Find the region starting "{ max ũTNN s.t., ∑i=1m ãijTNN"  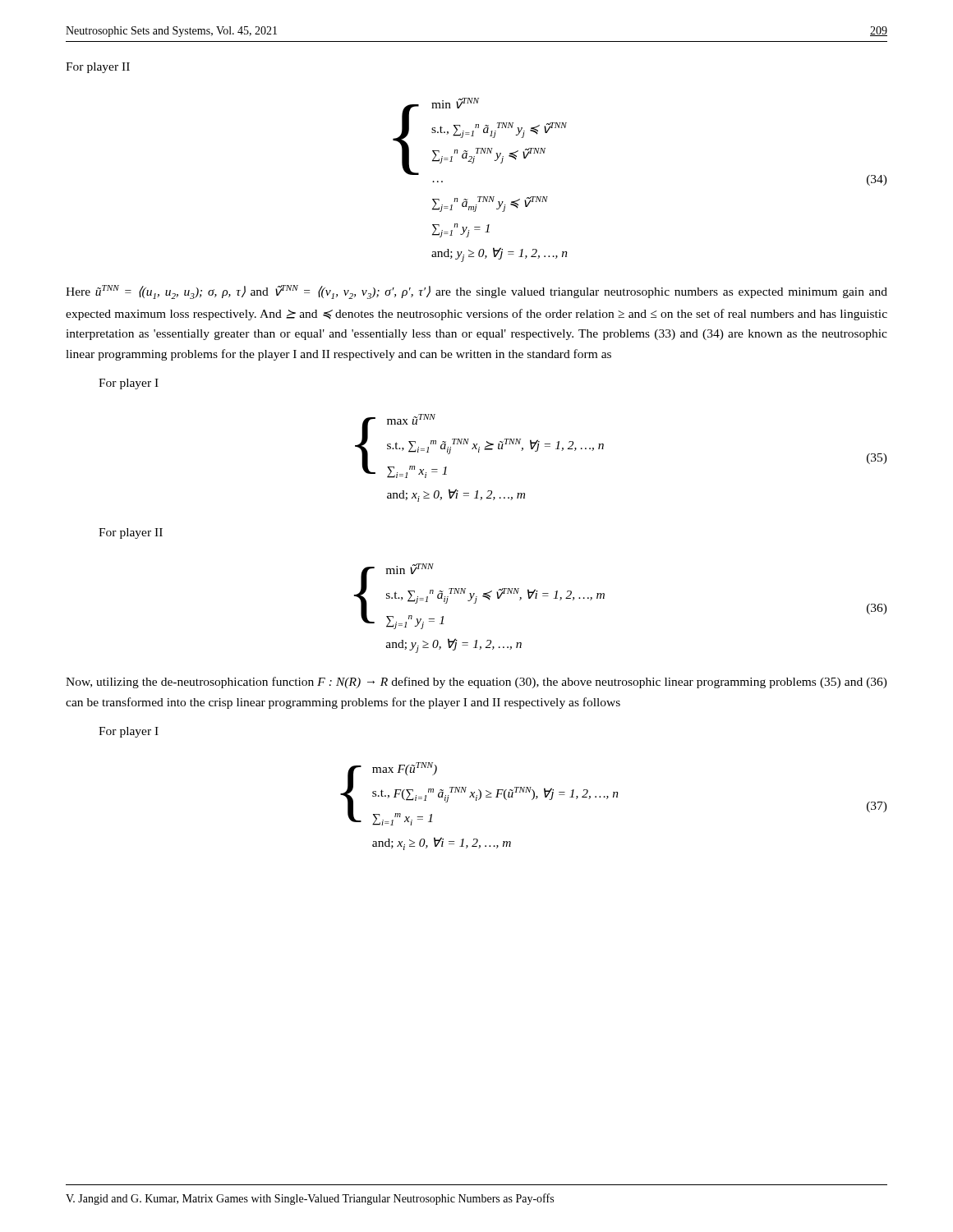[618, 458]
